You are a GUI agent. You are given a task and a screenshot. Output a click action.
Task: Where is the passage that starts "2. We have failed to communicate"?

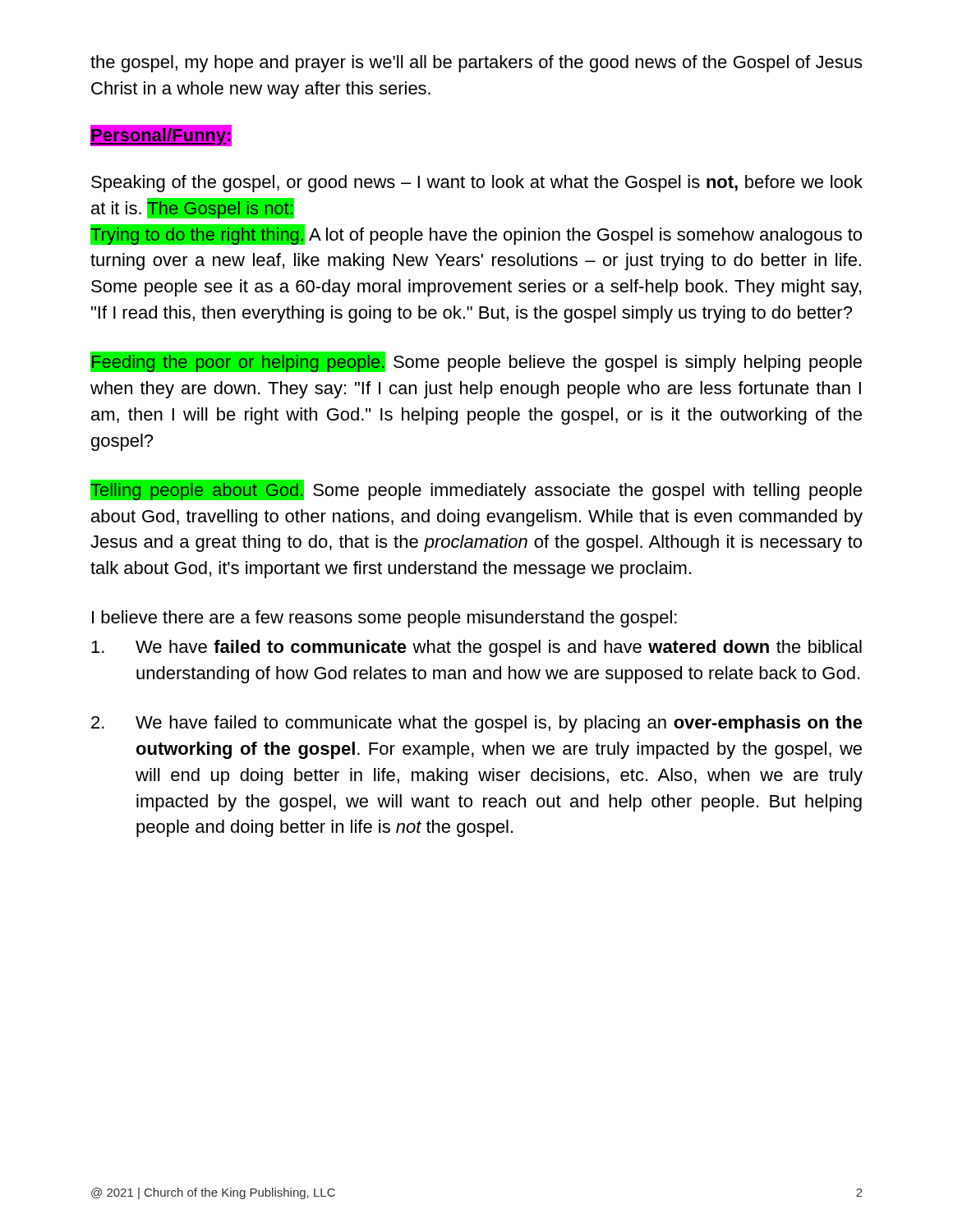(476, 775)
